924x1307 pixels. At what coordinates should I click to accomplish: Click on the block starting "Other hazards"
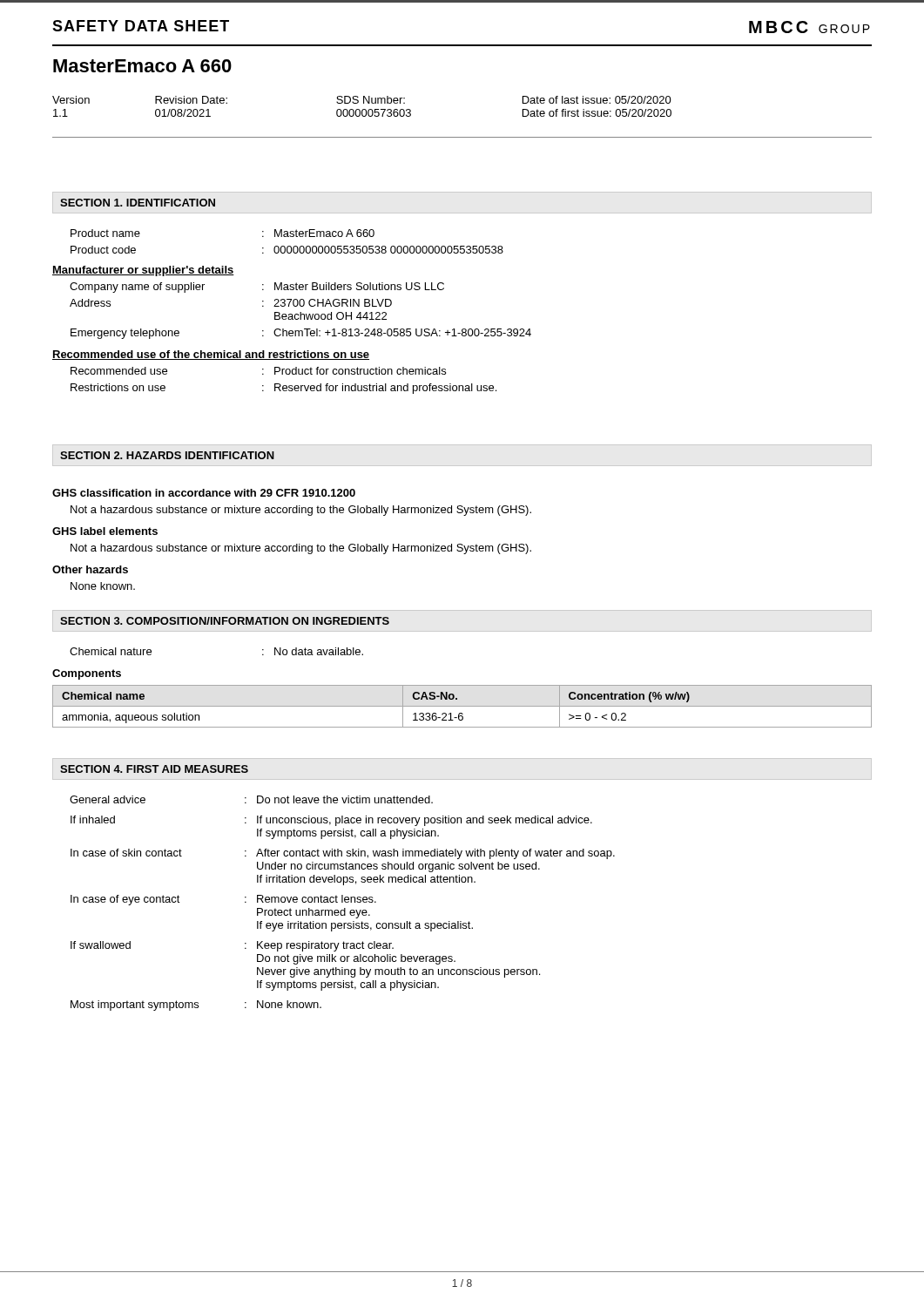[90, 569]
